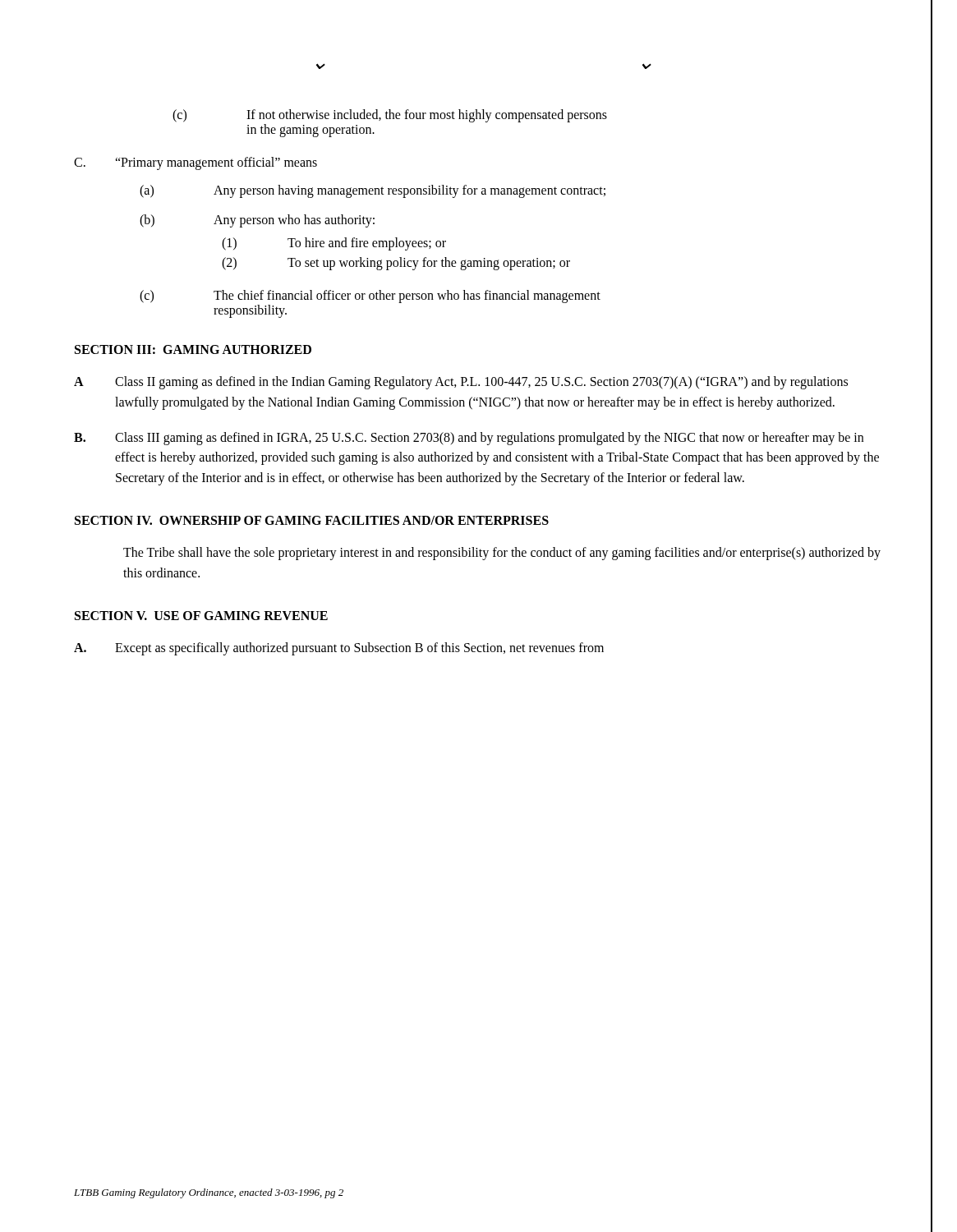Find the list item containing "(1) To hire and fire"
Screen dimensions: 1232x957
coord(334,243)
